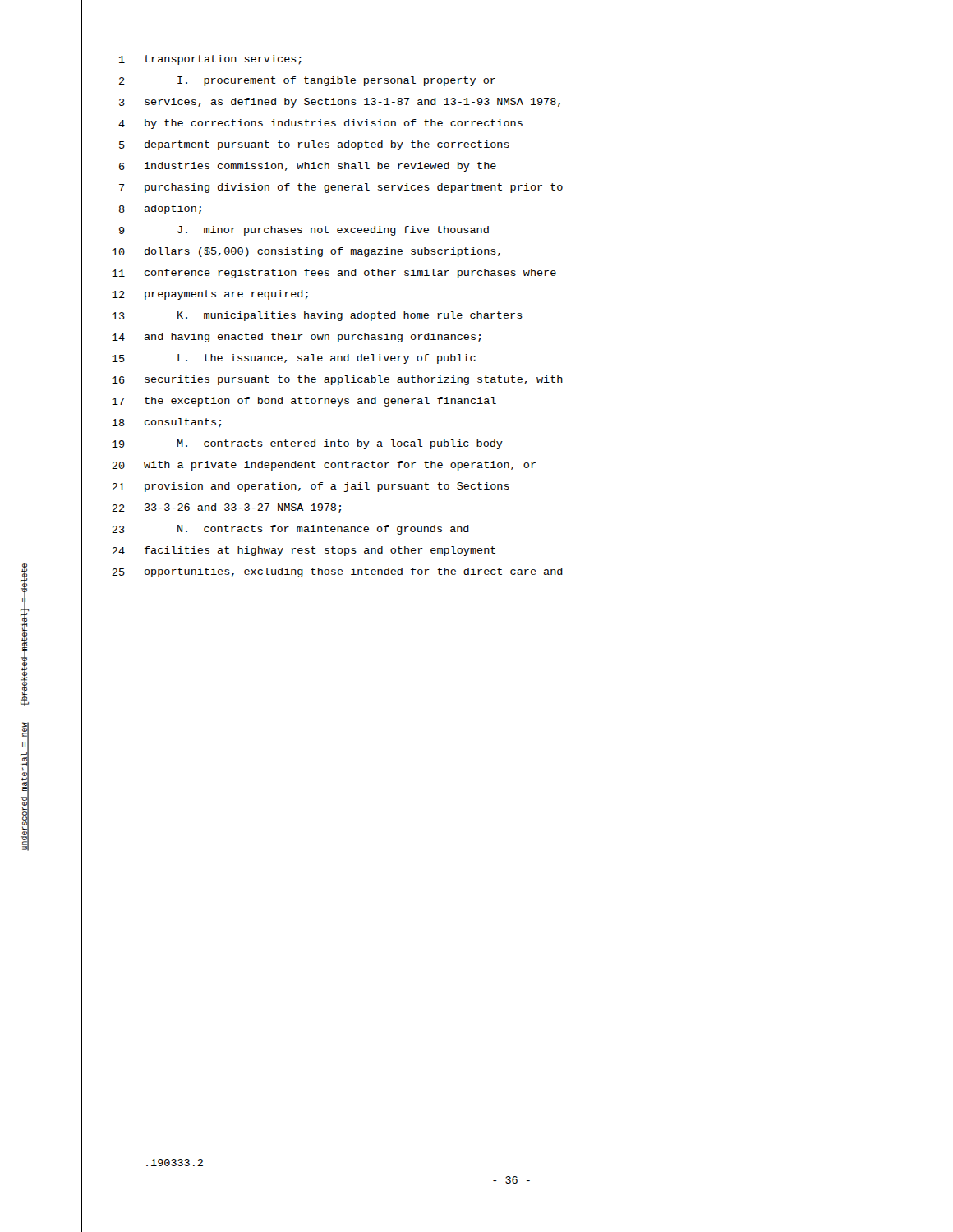Select the text containing "and having enacted their own purchasing ordinances;"
Screen dimensions: 1232x953
pyautogui.click(x=313, y=337)
